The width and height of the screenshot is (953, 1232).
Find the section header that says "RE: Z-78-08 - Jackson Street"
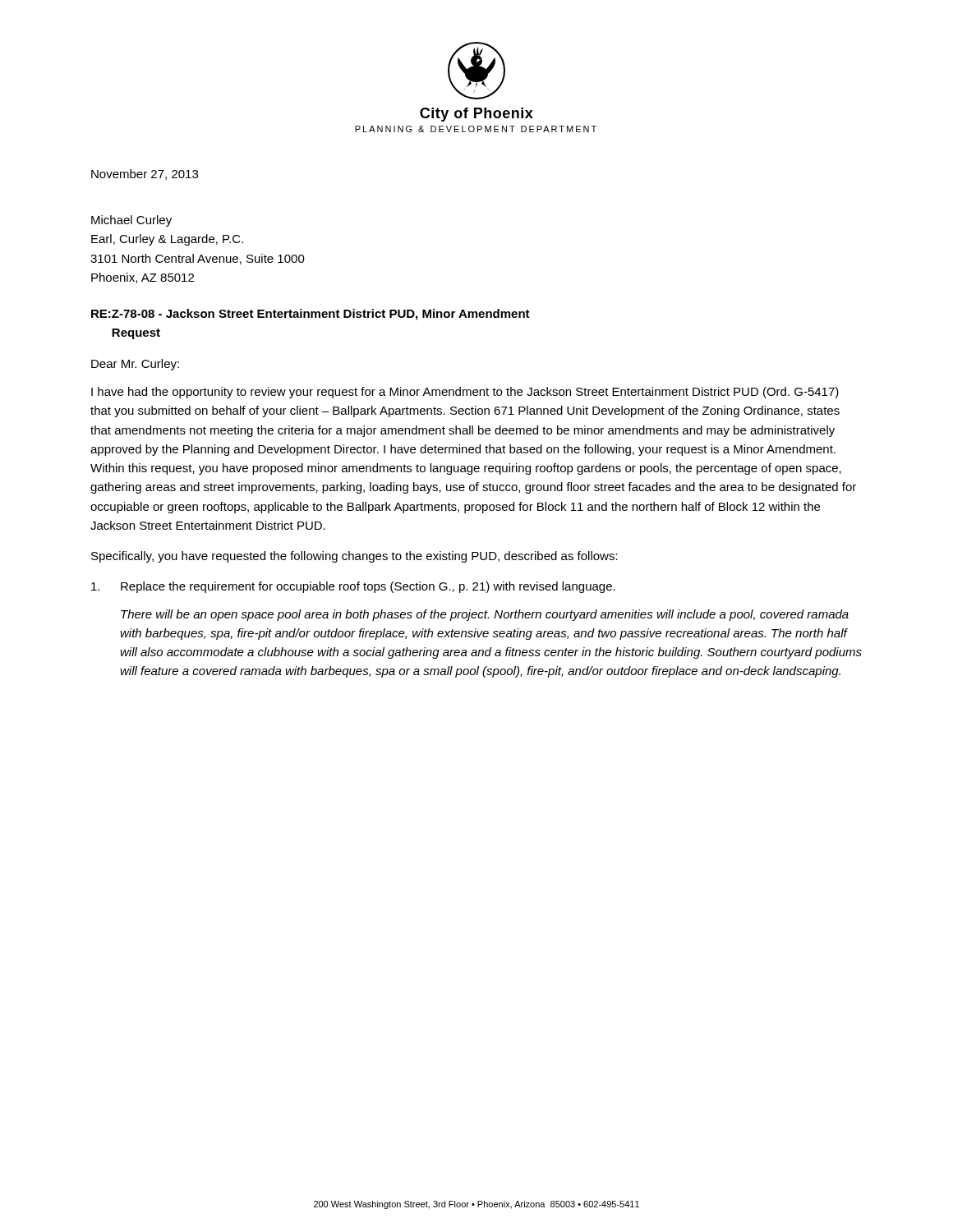(310, 323)
